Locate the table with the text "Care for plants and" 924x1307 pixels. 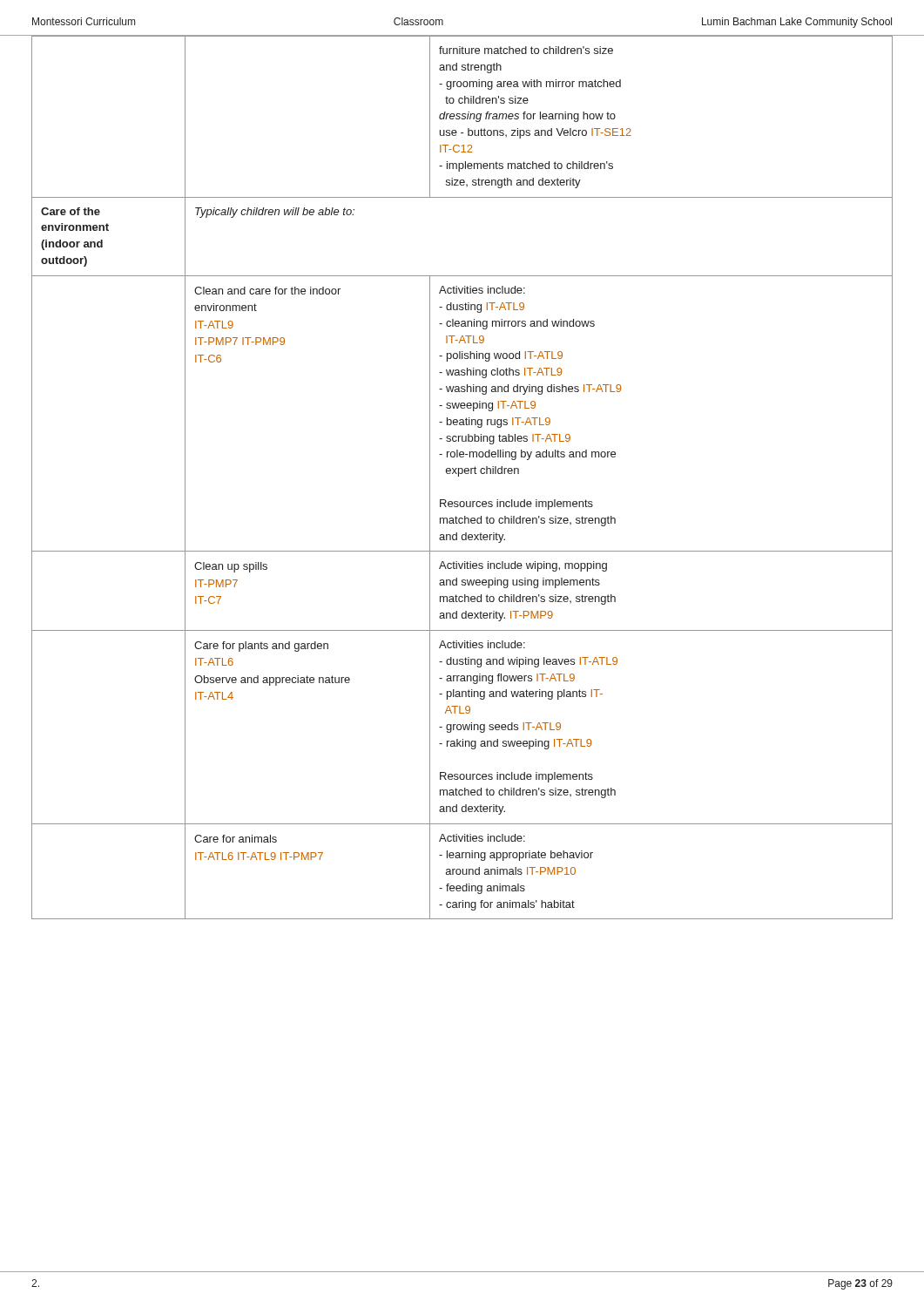click(x=462, y=478)
